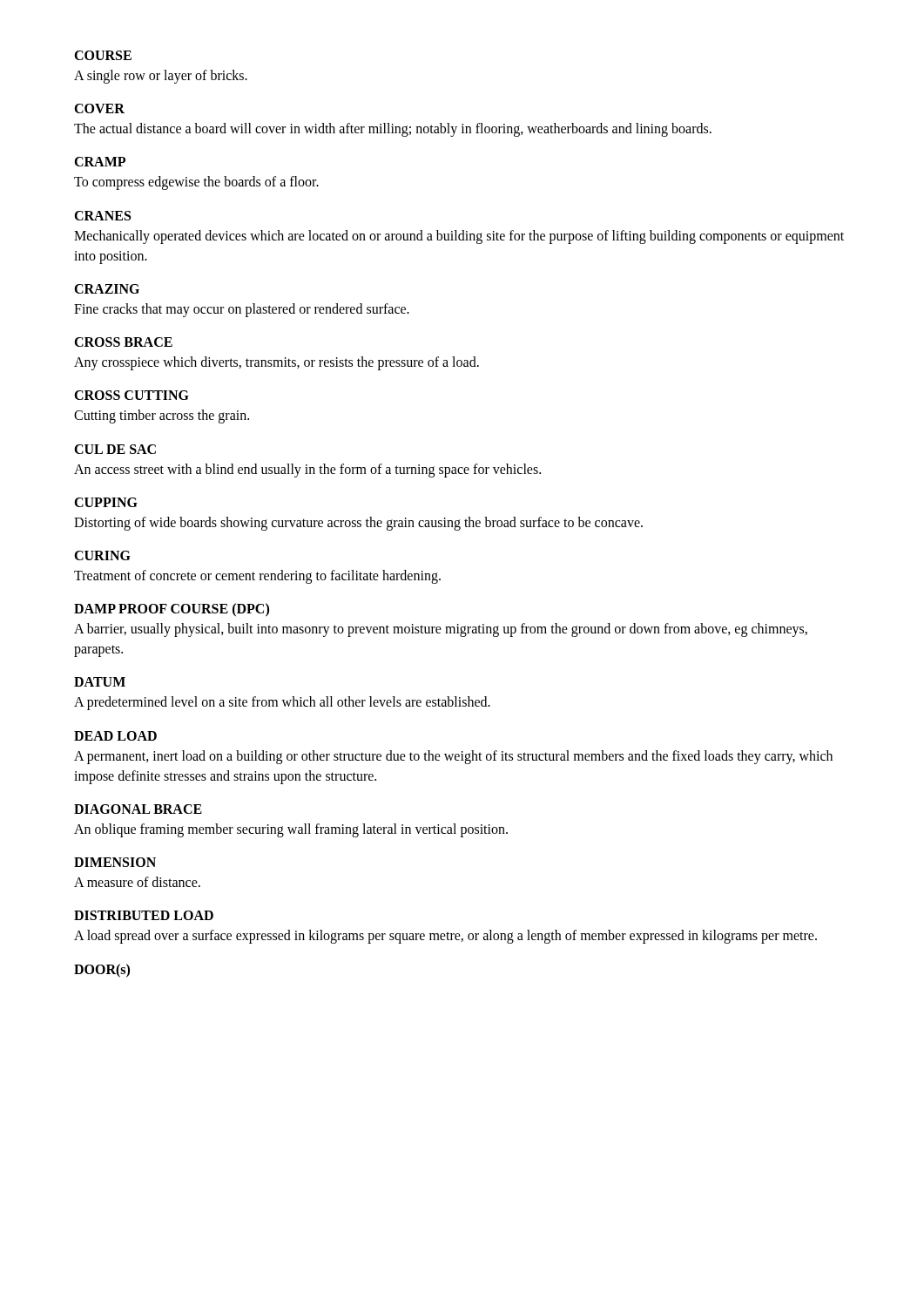Click on the section header that says "DAMP PROOF COURSE (DPC)"
Image resolution: width=924 pixels, height=1307 pixels.
[x=172, y=609]
